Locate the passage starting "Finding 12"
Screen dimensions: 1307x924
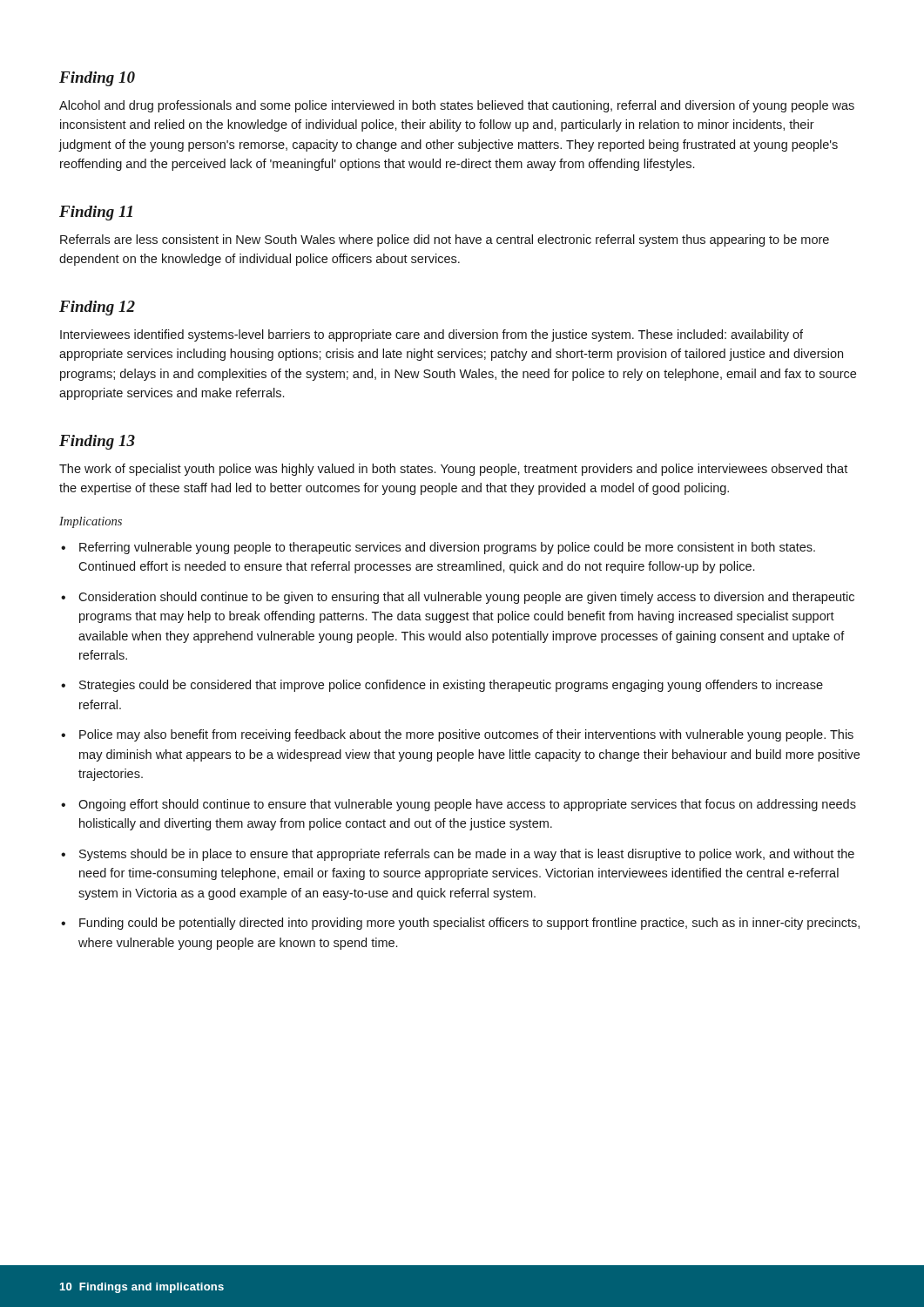pyautogui.click(x=97, y=306)
